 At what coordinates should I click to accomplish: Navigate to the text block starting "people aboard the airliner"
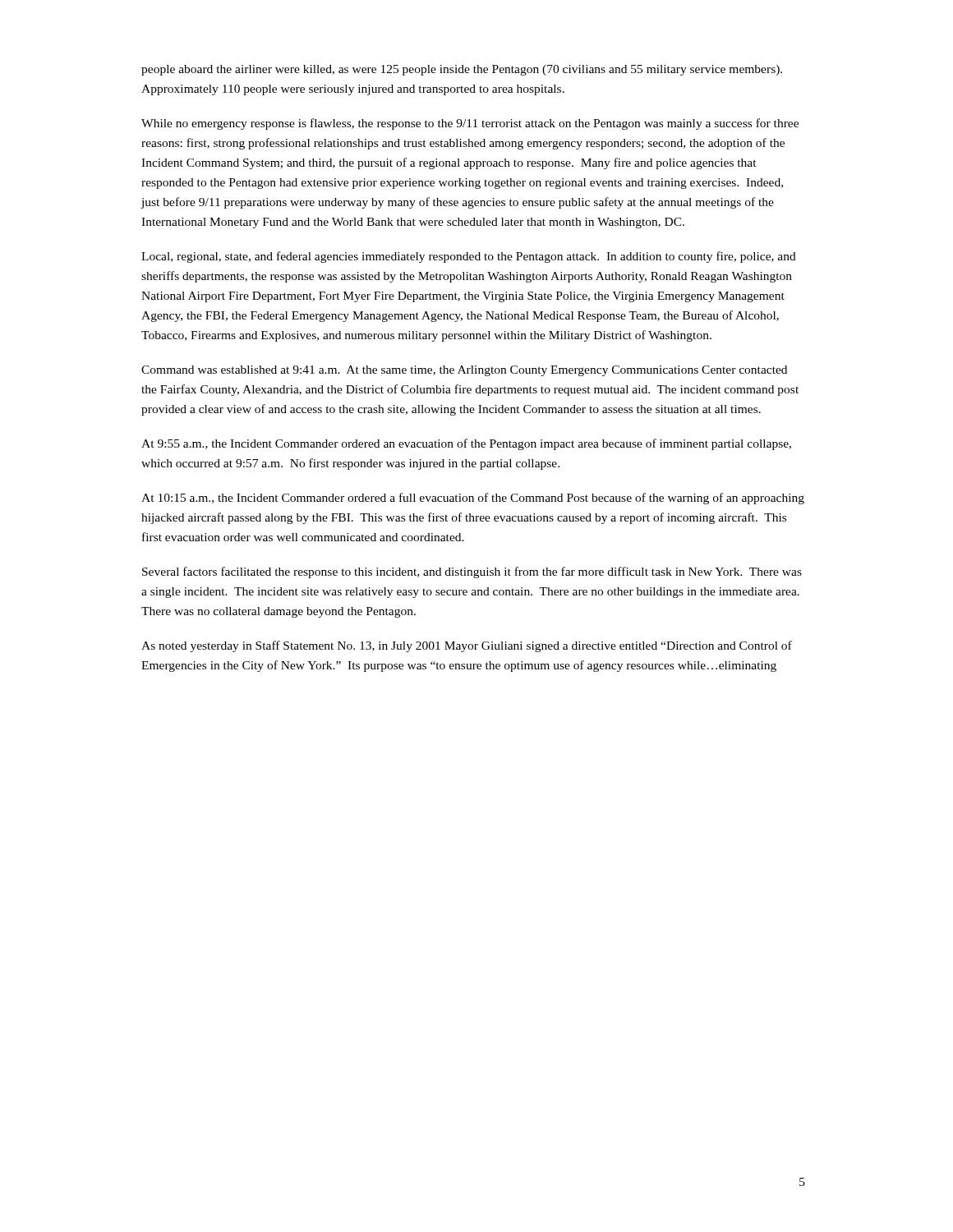(464, 78)
